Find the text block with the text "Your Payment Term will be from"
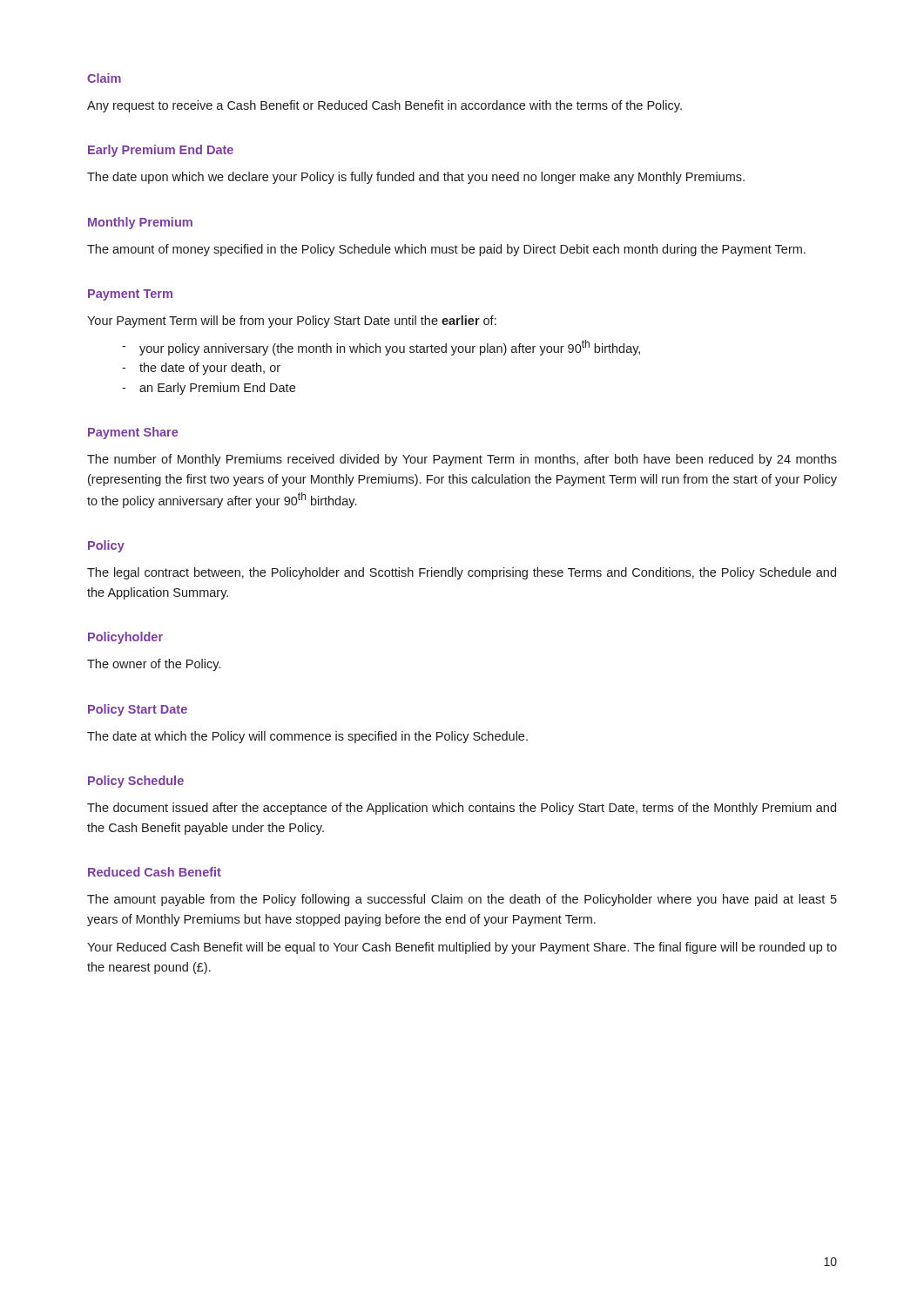 [x=292, y=321]
